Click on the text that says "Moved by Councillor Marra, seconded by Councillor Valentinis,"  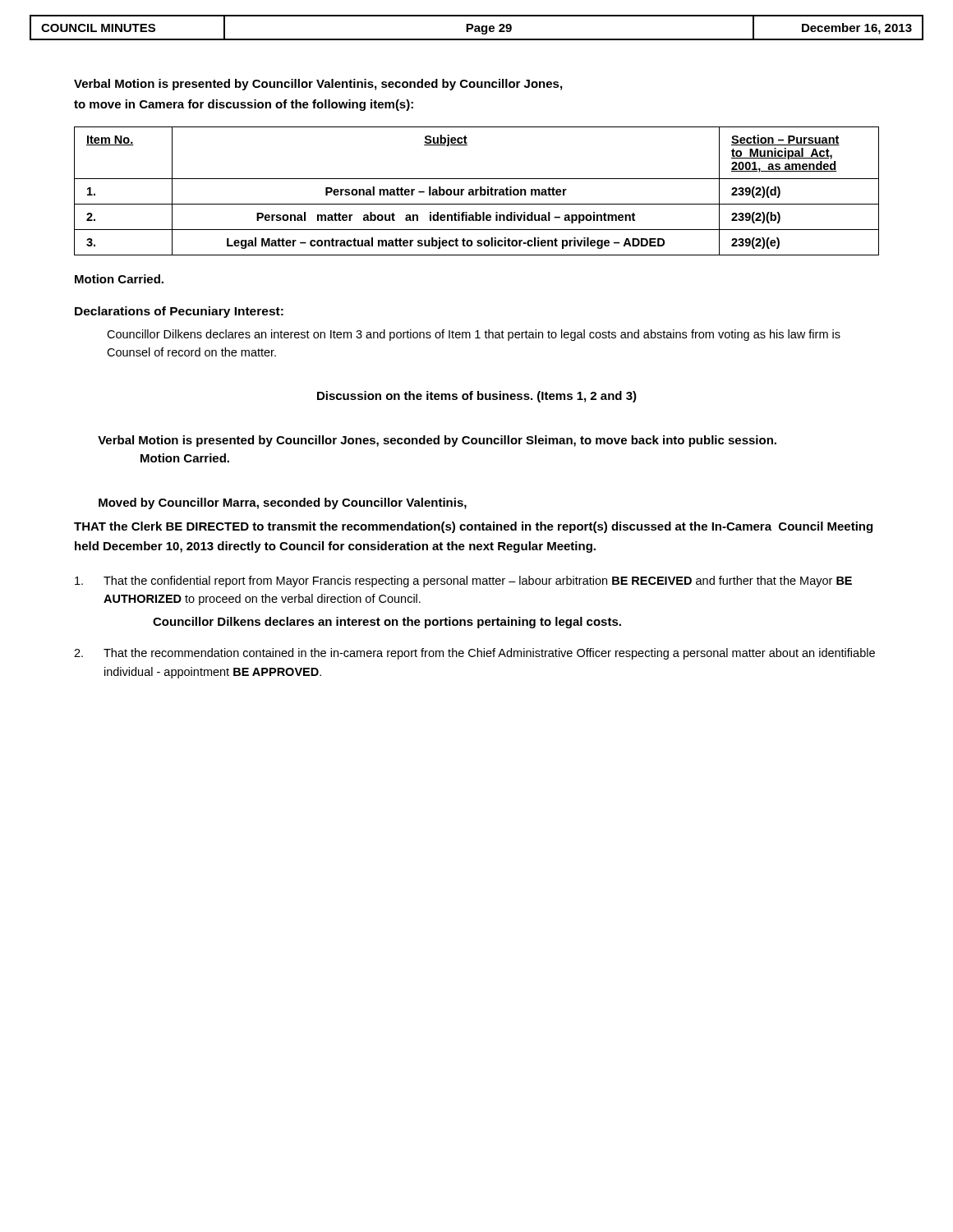pos(270,502)
